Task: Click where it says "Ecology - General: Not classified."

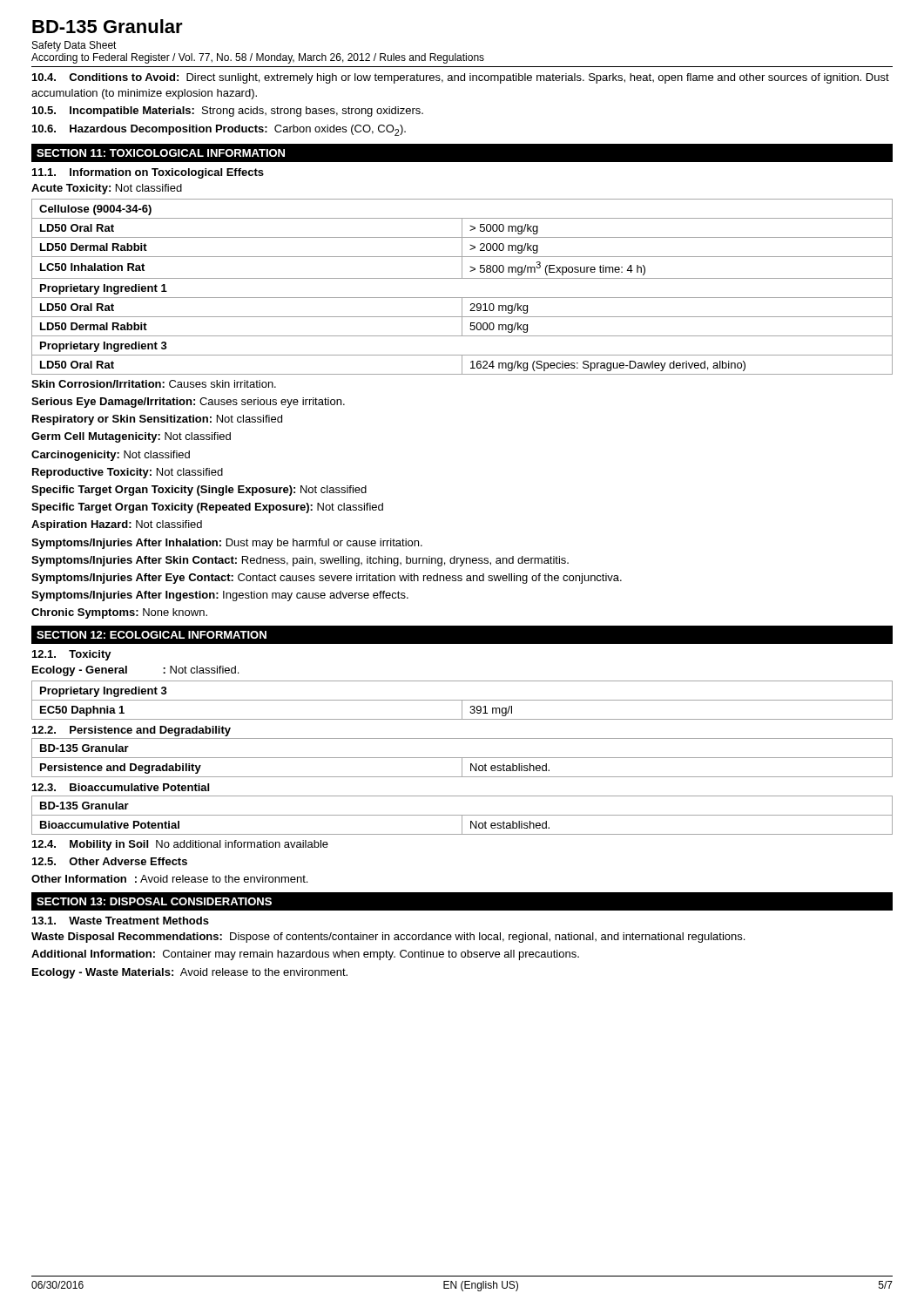Action: [x=136, y=671]
